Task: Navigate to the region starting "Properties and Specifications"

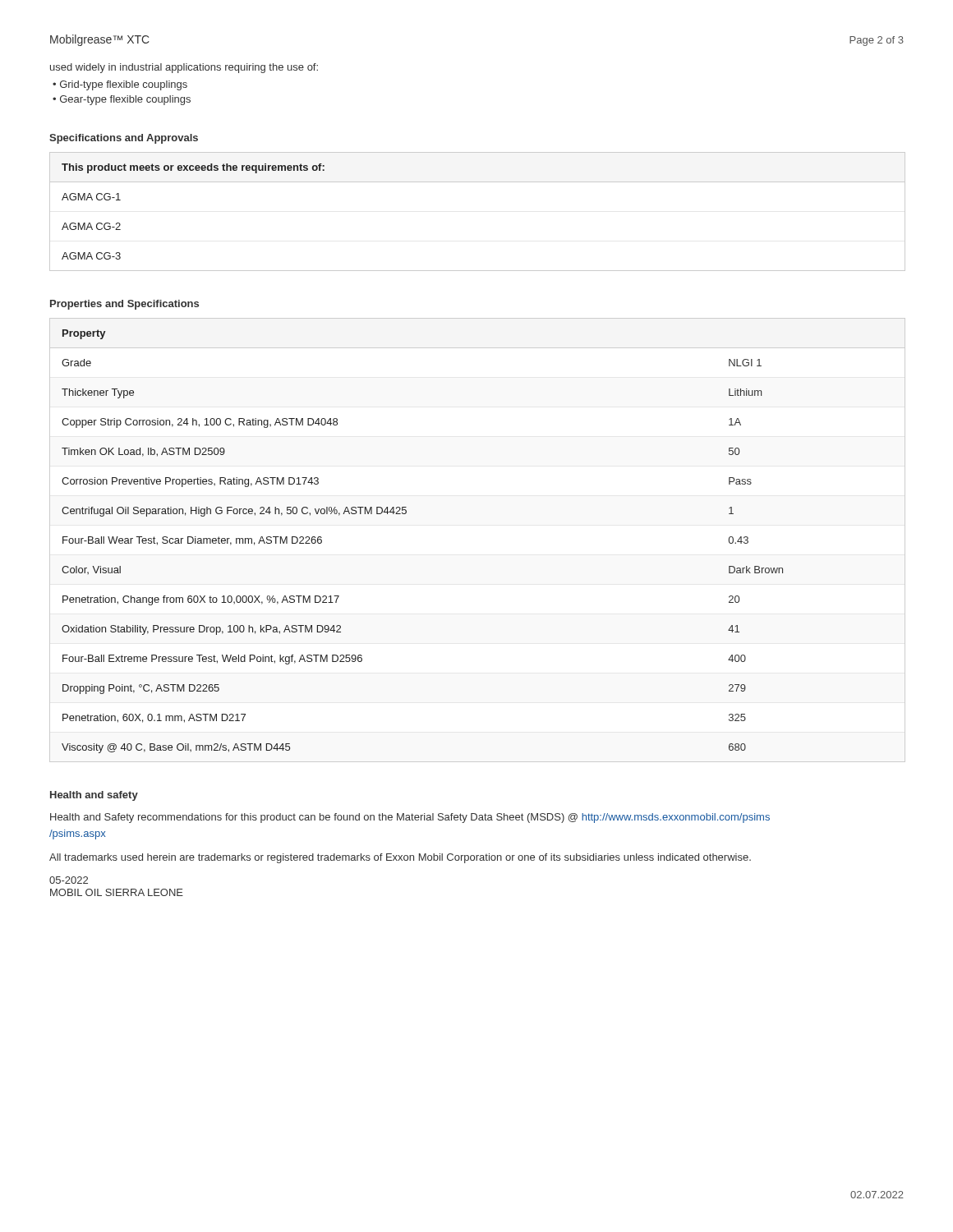Action: (x=124, y=303)
